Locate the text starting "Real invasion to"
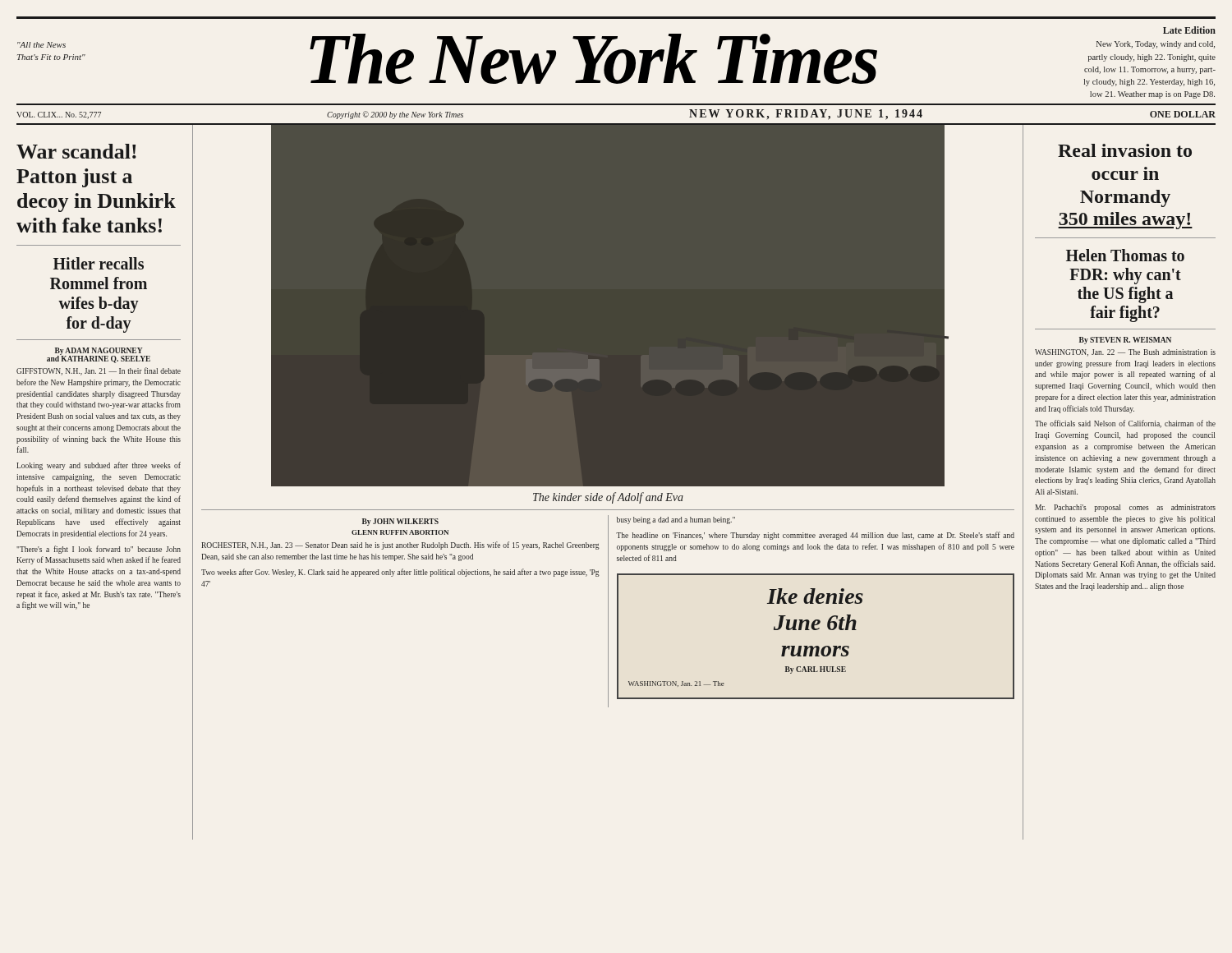1232x953 pixels. tap(1125, 185)
